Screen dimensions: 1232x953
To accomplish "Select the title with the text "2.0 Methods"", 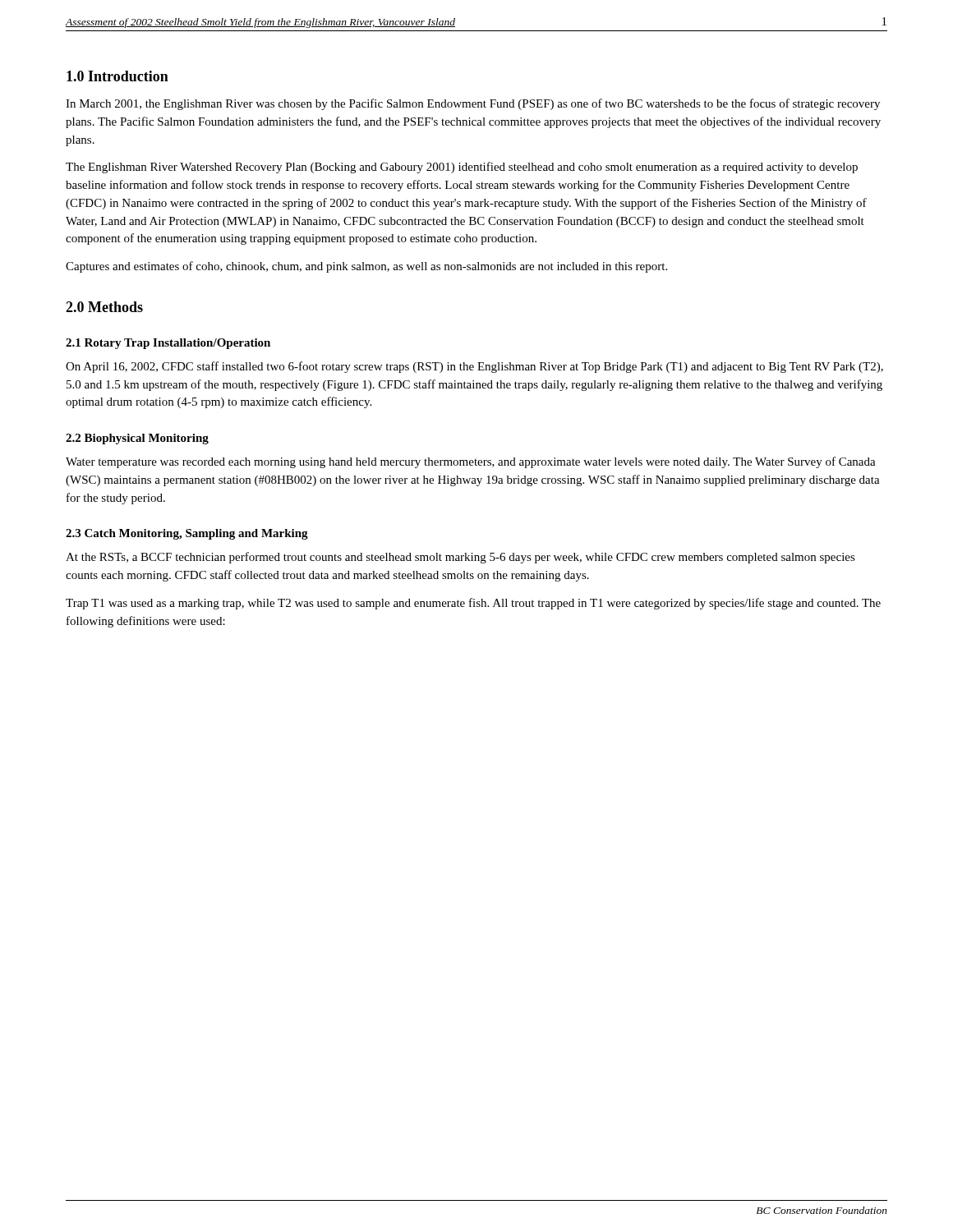I will click(x=104, y=307).
